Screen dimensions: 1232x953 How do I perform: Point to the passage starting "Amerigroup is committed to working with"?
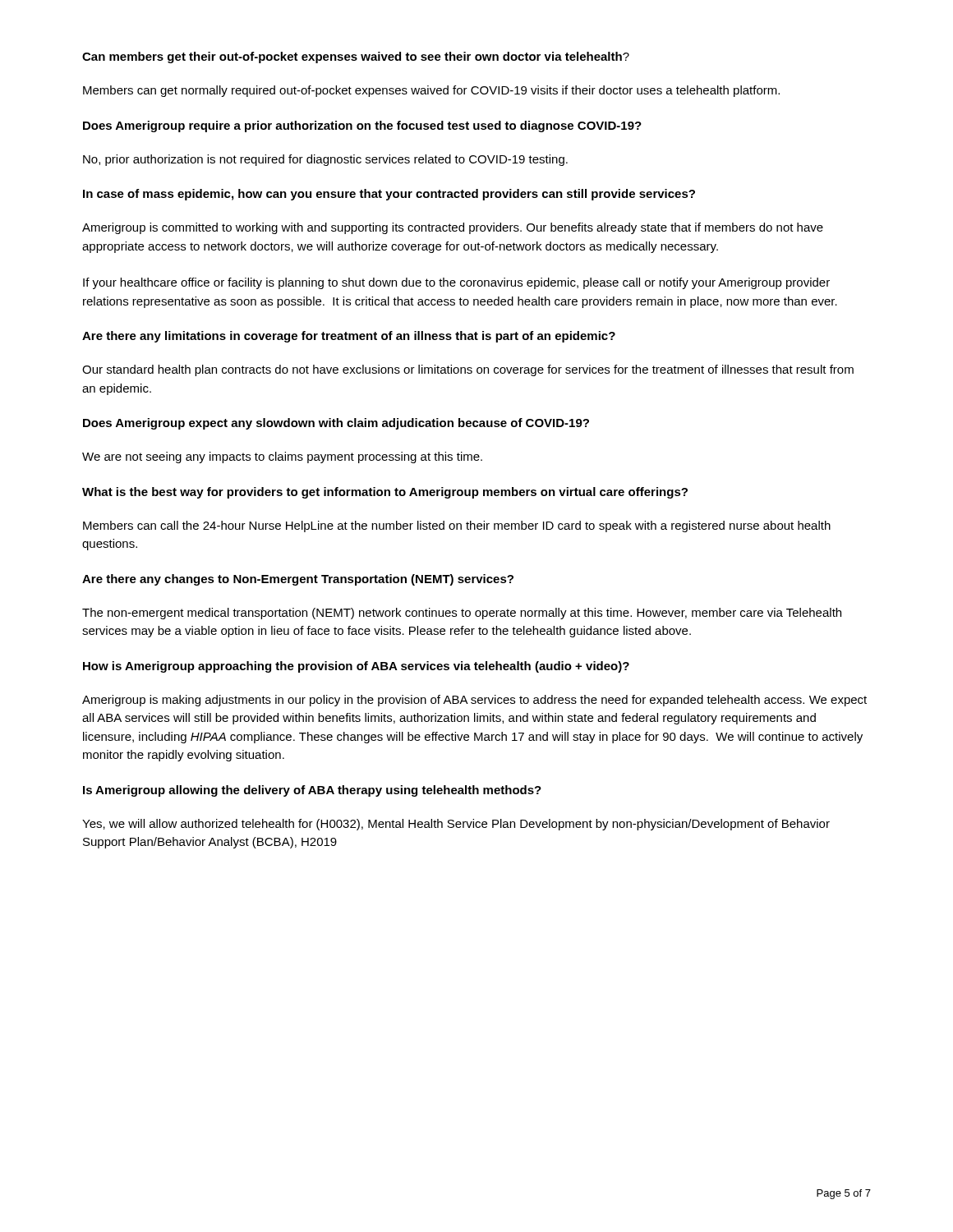pos(476,237)
